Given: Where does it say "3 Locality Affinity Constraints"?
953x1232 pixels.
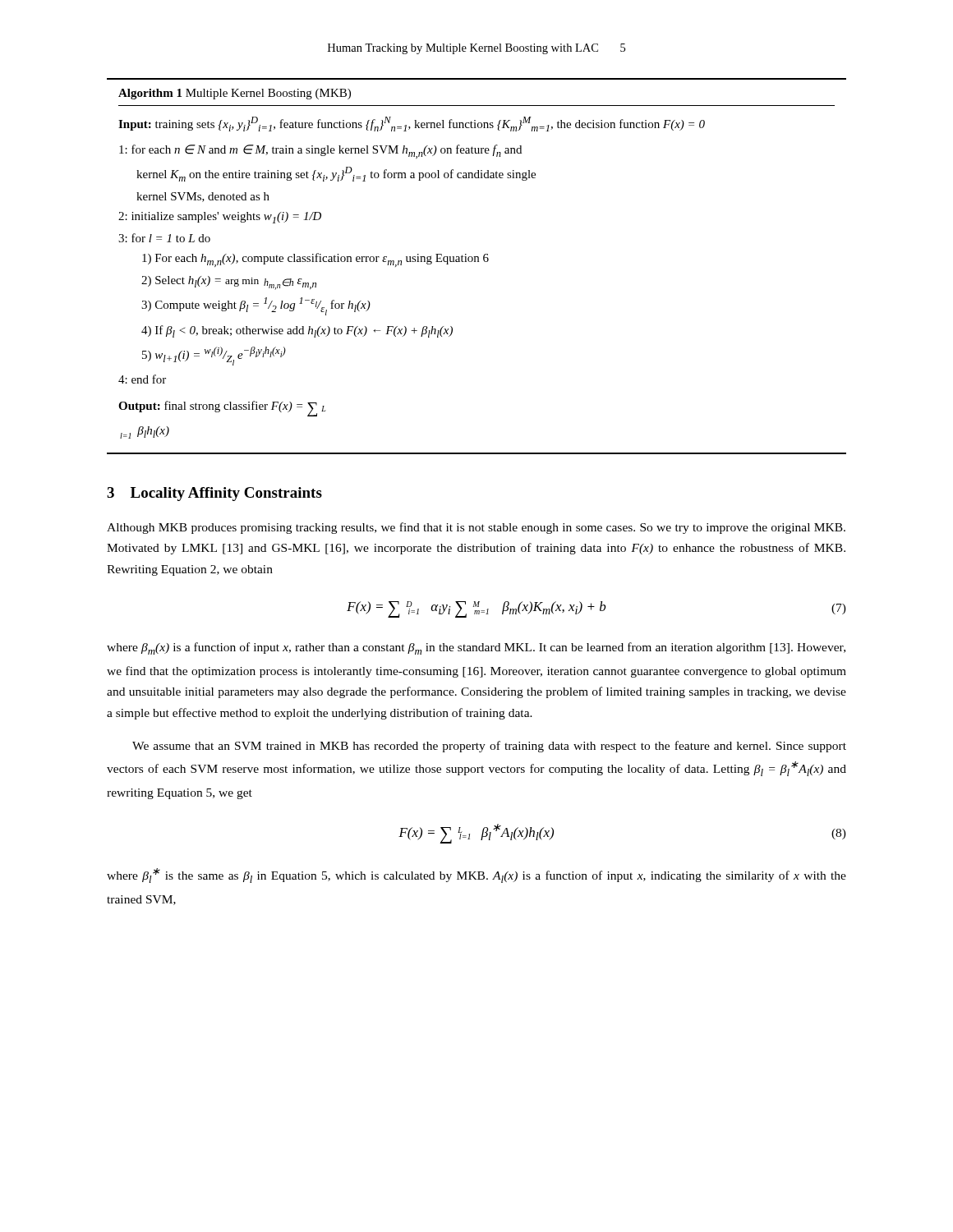Looking at the screenshot, I should click(x=214, y=492).
